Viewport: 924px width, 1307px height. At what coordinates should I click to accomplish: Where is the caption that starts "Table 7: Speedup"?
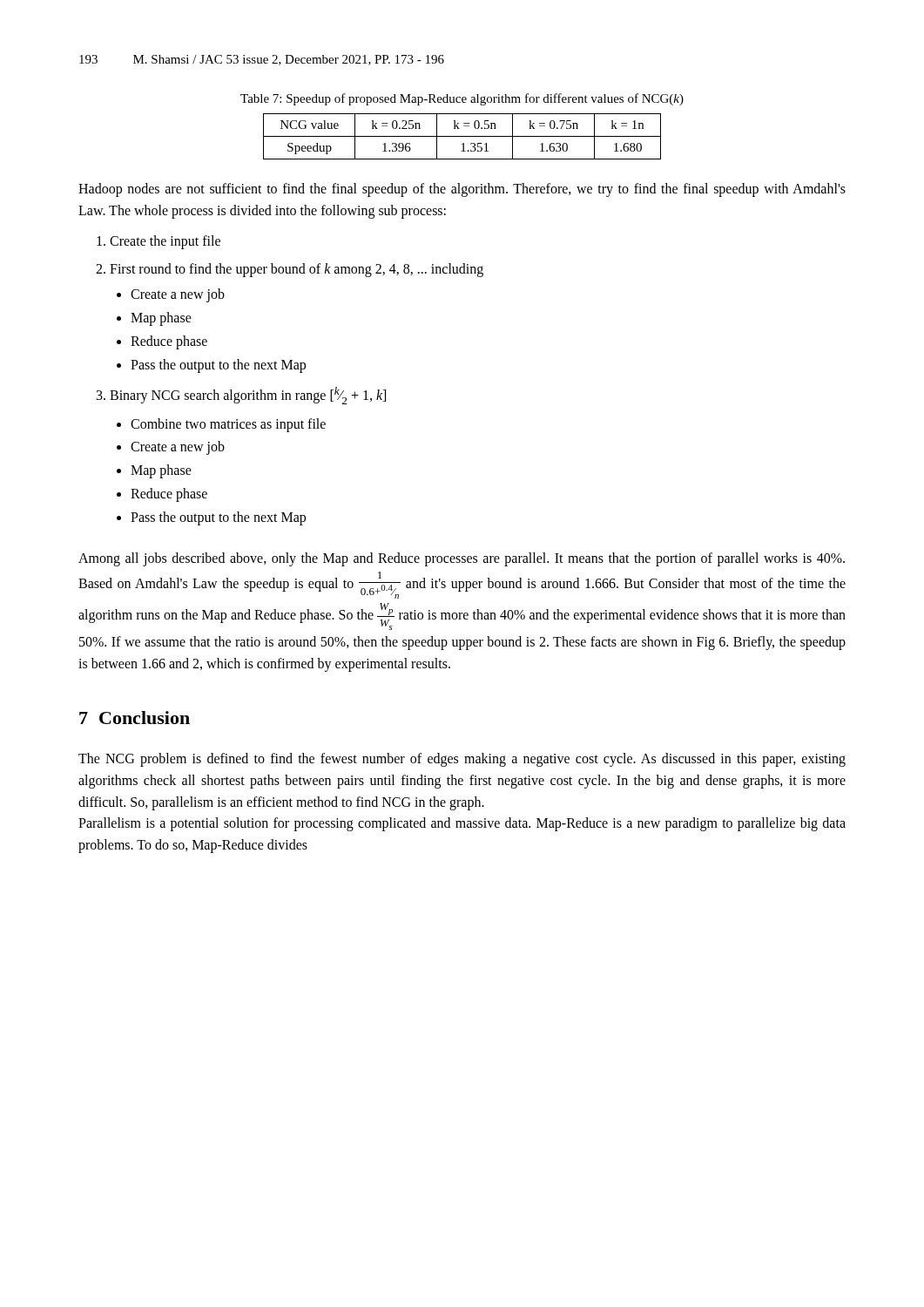[x=462, y=98]
